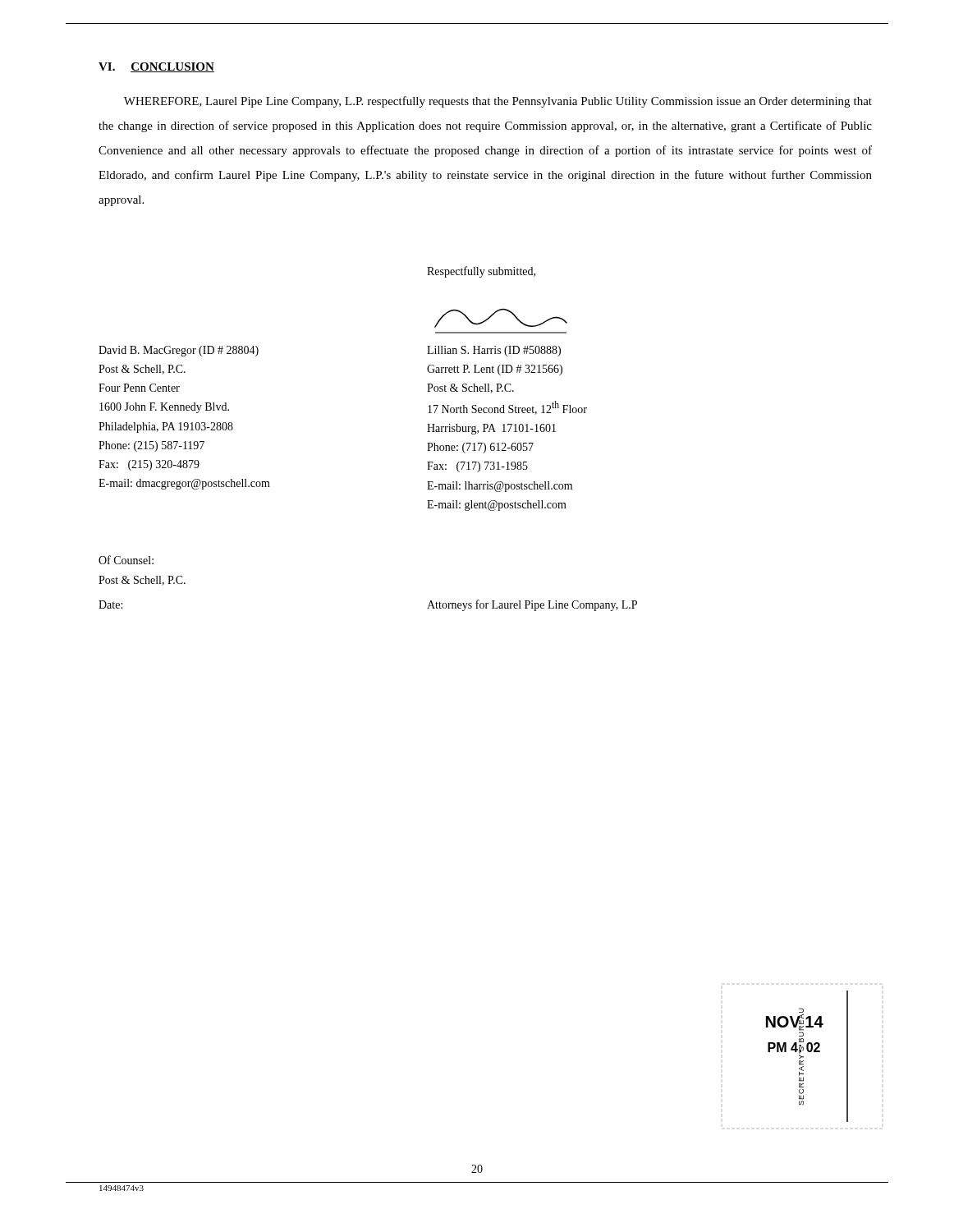Viewport: 954px width, 1232px height.
Task: Select a footnote
Action: tap(121, 1188)
